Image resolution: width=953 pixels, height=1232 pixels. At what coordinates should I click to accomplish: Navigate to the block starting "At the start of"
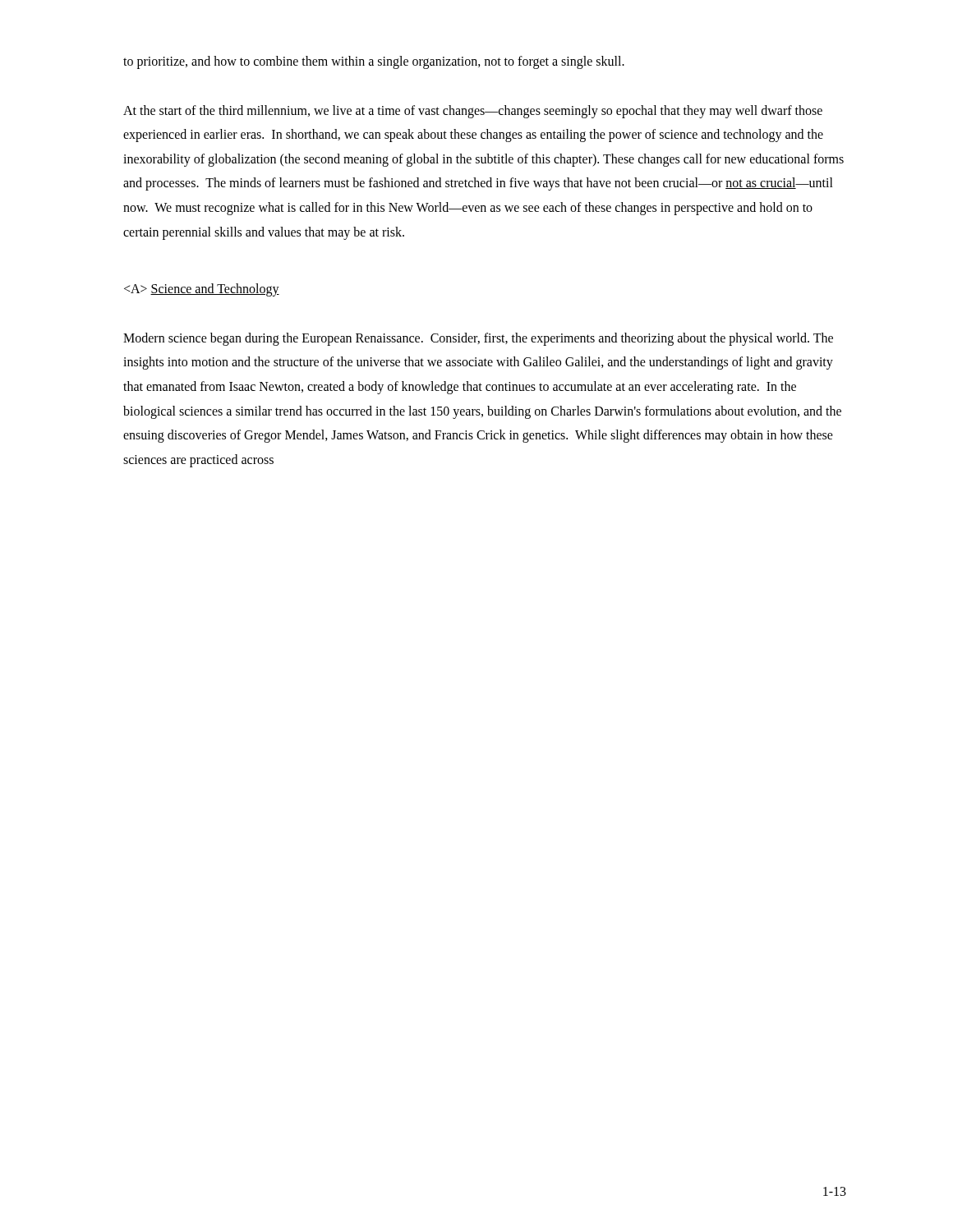click(x=484, y=171)
